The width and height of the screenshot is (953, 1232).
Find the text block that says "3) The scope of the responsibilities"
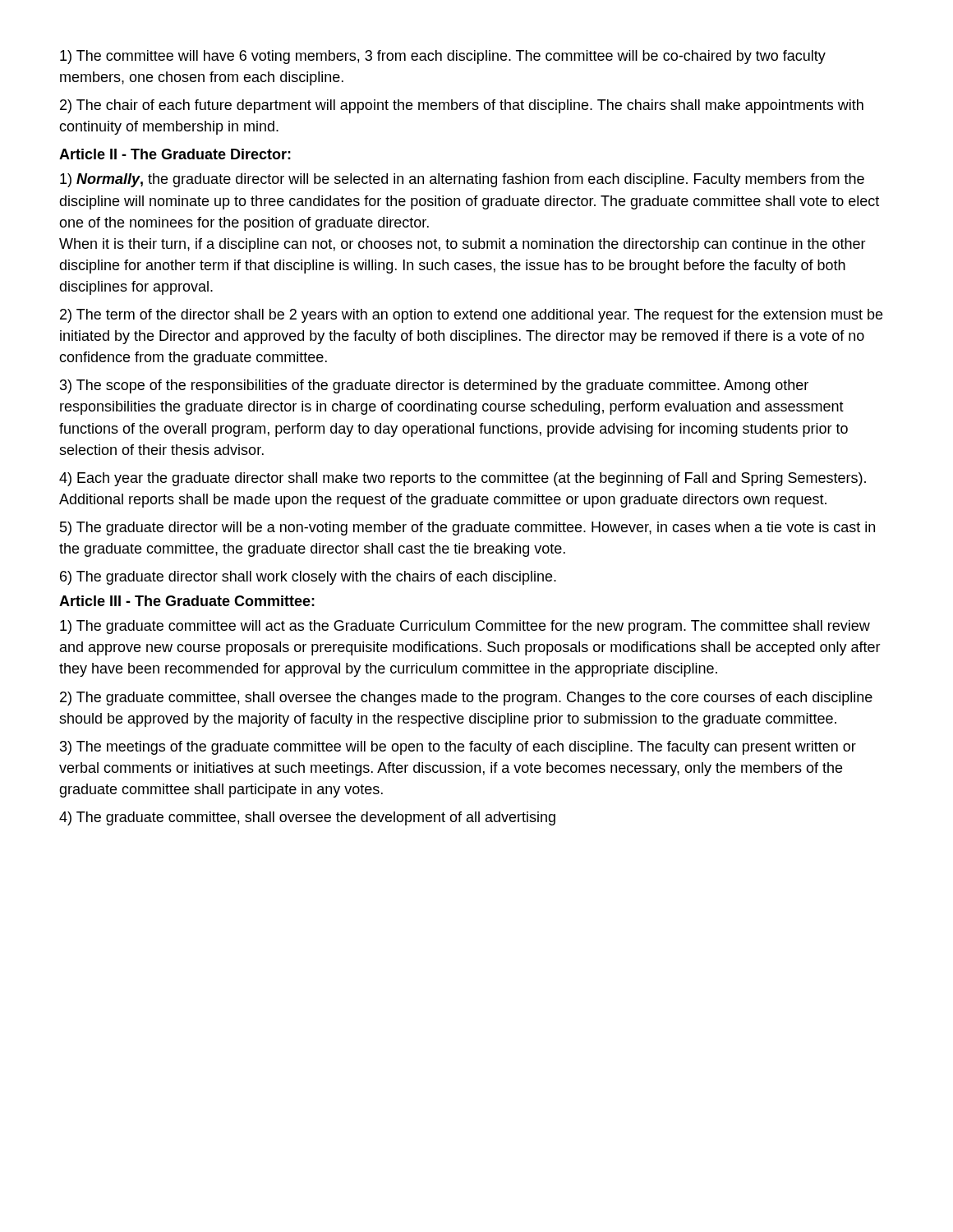(x=454, y=418)
